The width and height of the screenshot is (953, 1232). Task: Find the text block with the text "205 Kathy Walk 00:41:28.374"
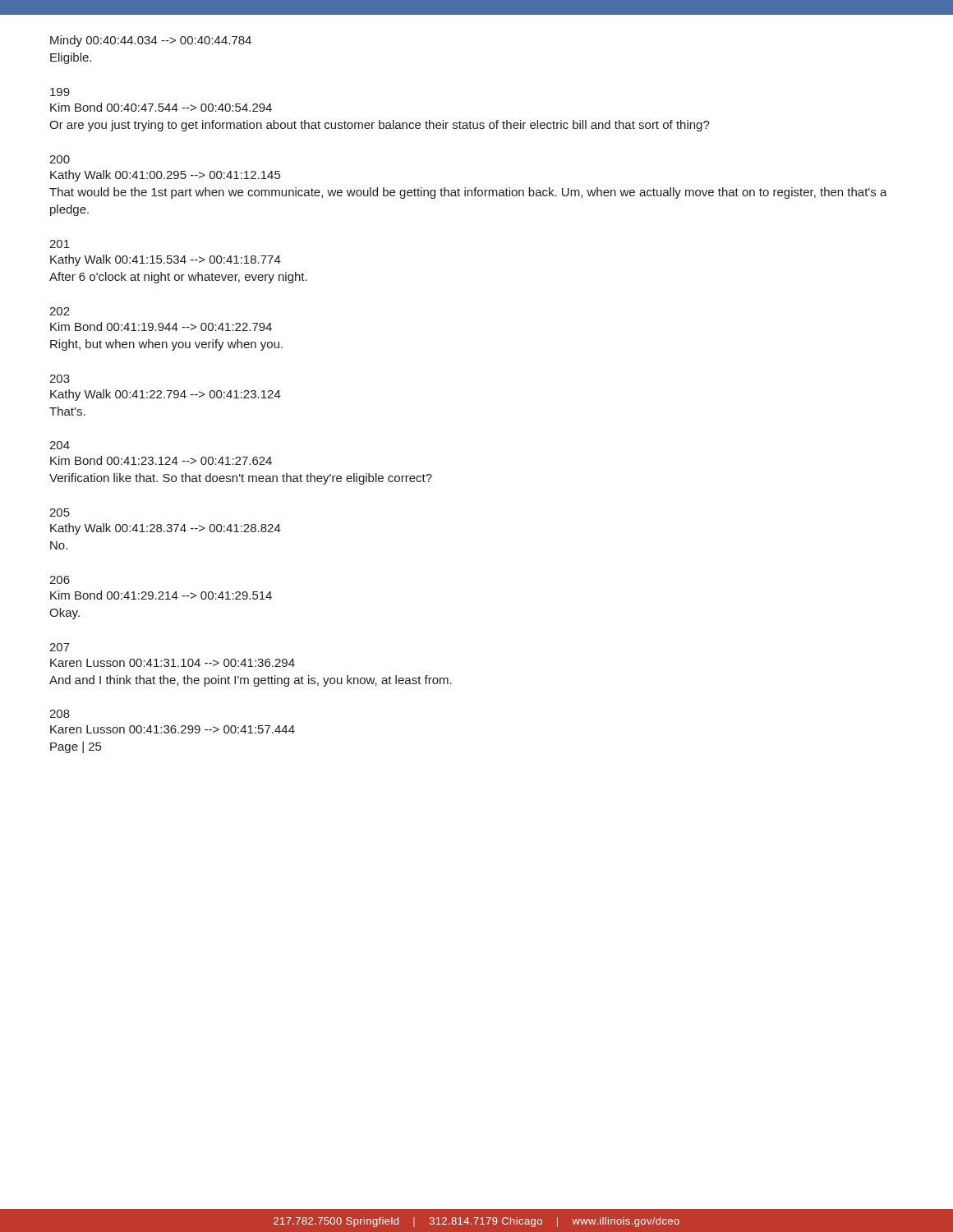60,513
